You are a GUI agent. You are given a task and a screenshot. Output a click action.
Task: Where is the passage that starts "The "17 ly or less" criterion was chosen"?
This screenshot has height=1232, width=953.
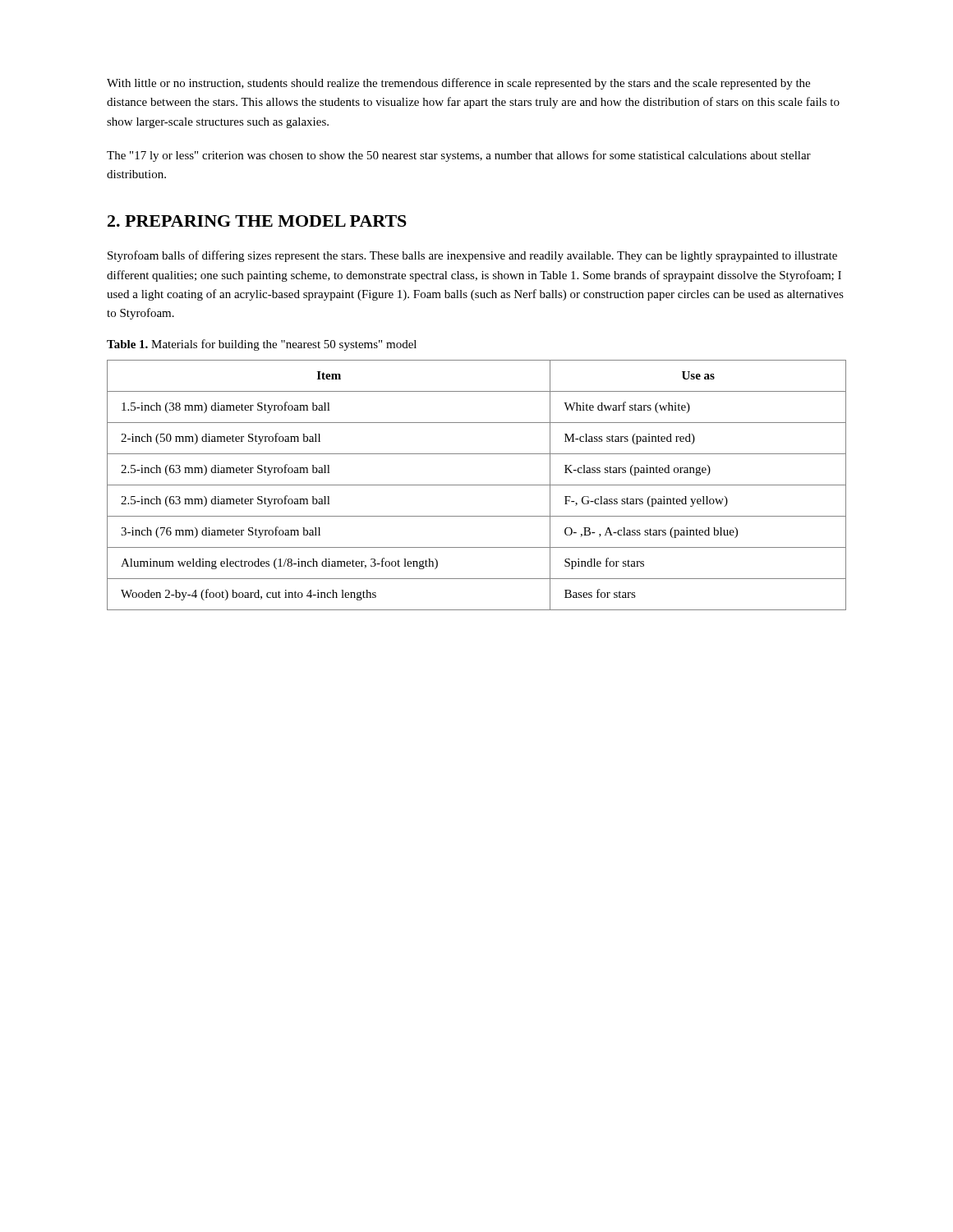click(459, 165)
